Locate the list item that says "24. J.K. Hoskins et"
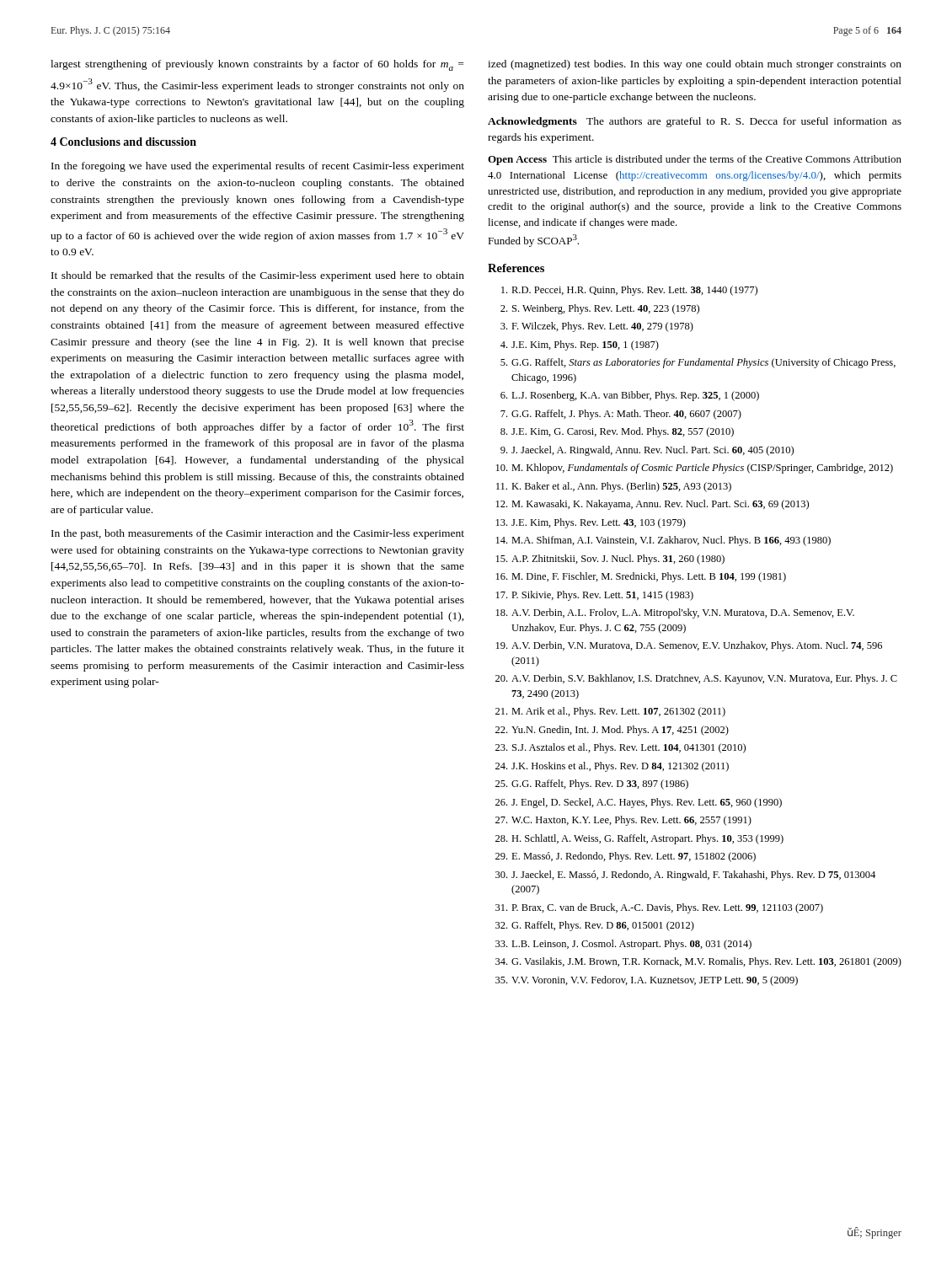Image resolution: width=952 pixels, height=1264 pixels. coord(695,766)
